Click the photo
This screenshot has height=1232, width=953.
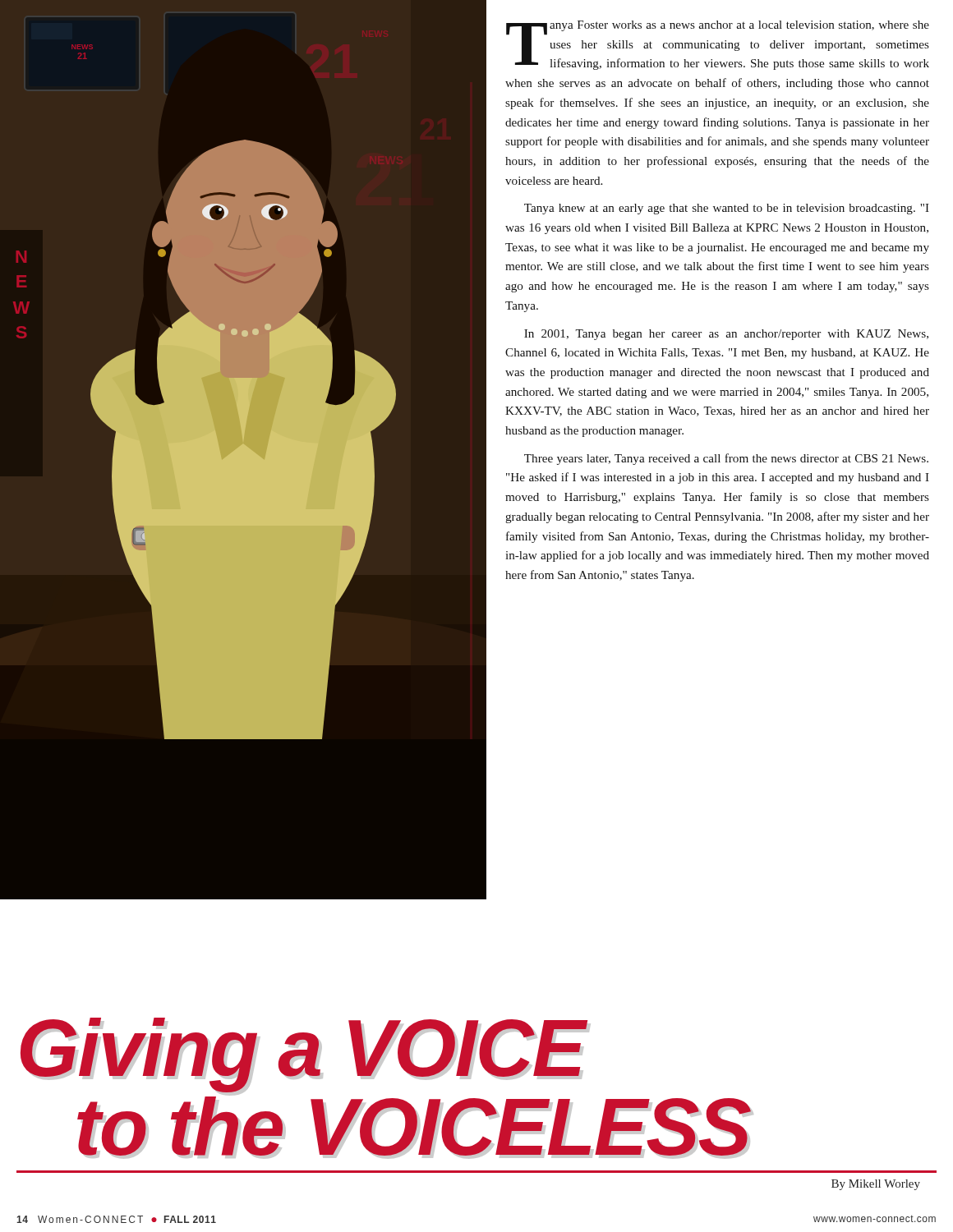[243, 450]
